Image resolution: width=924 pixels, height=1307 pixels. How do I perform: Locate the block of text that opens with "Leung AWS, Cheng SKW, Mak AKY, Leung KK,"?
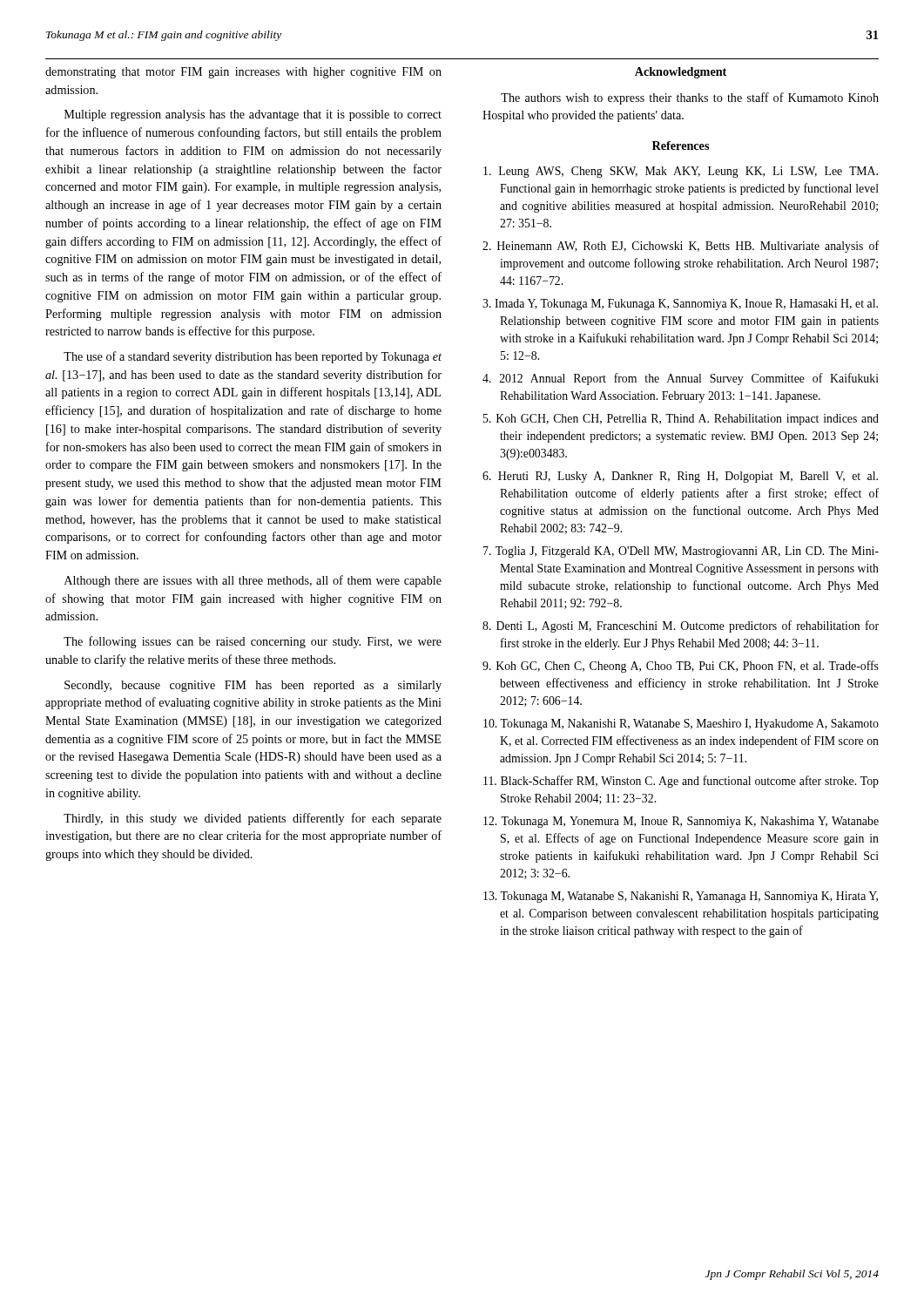tap(681, 197)
